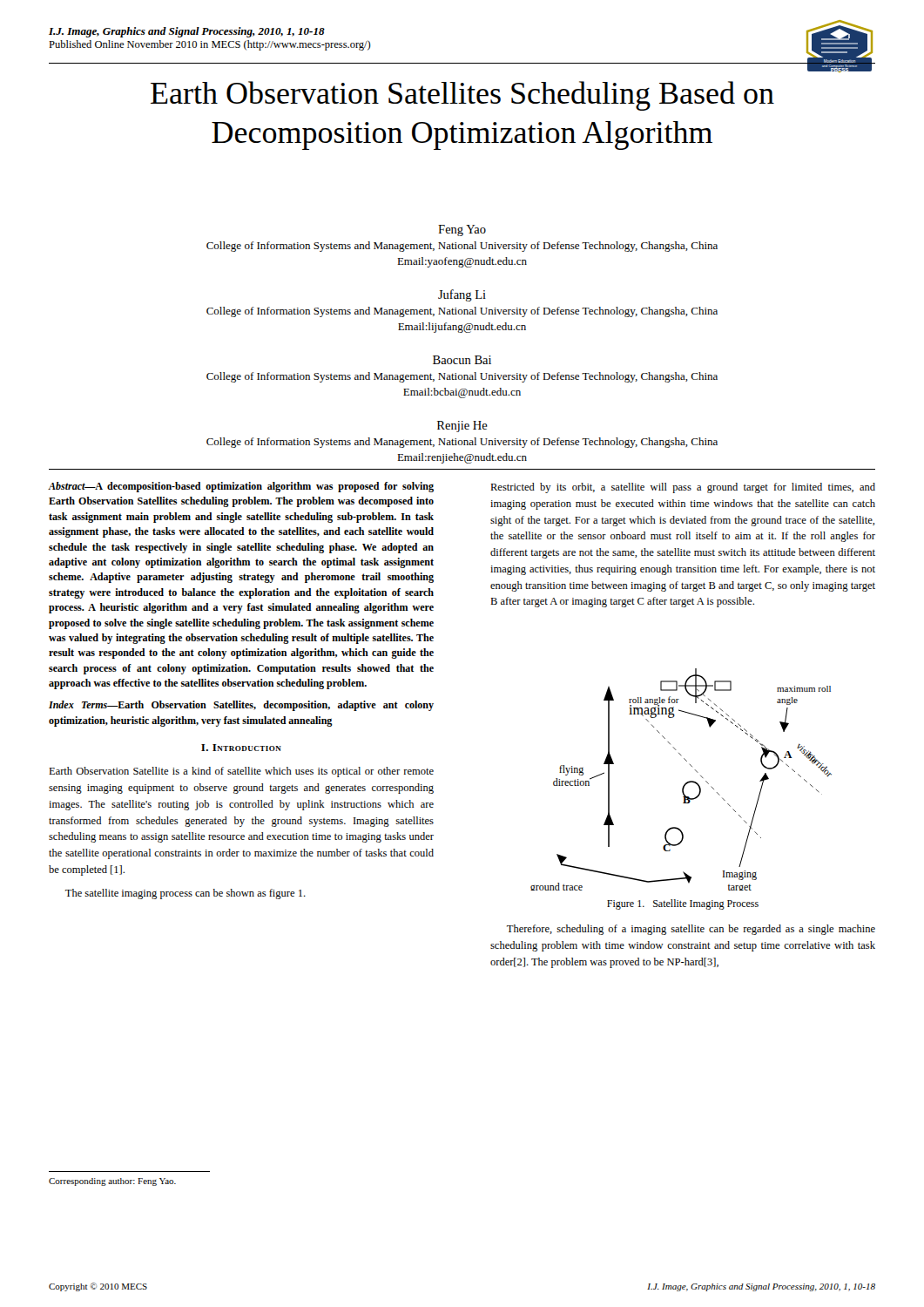This screenshot has height=1307, width=924.
Task: Find the text block that says "Jufang Li College"
Action: coord(462,311)
